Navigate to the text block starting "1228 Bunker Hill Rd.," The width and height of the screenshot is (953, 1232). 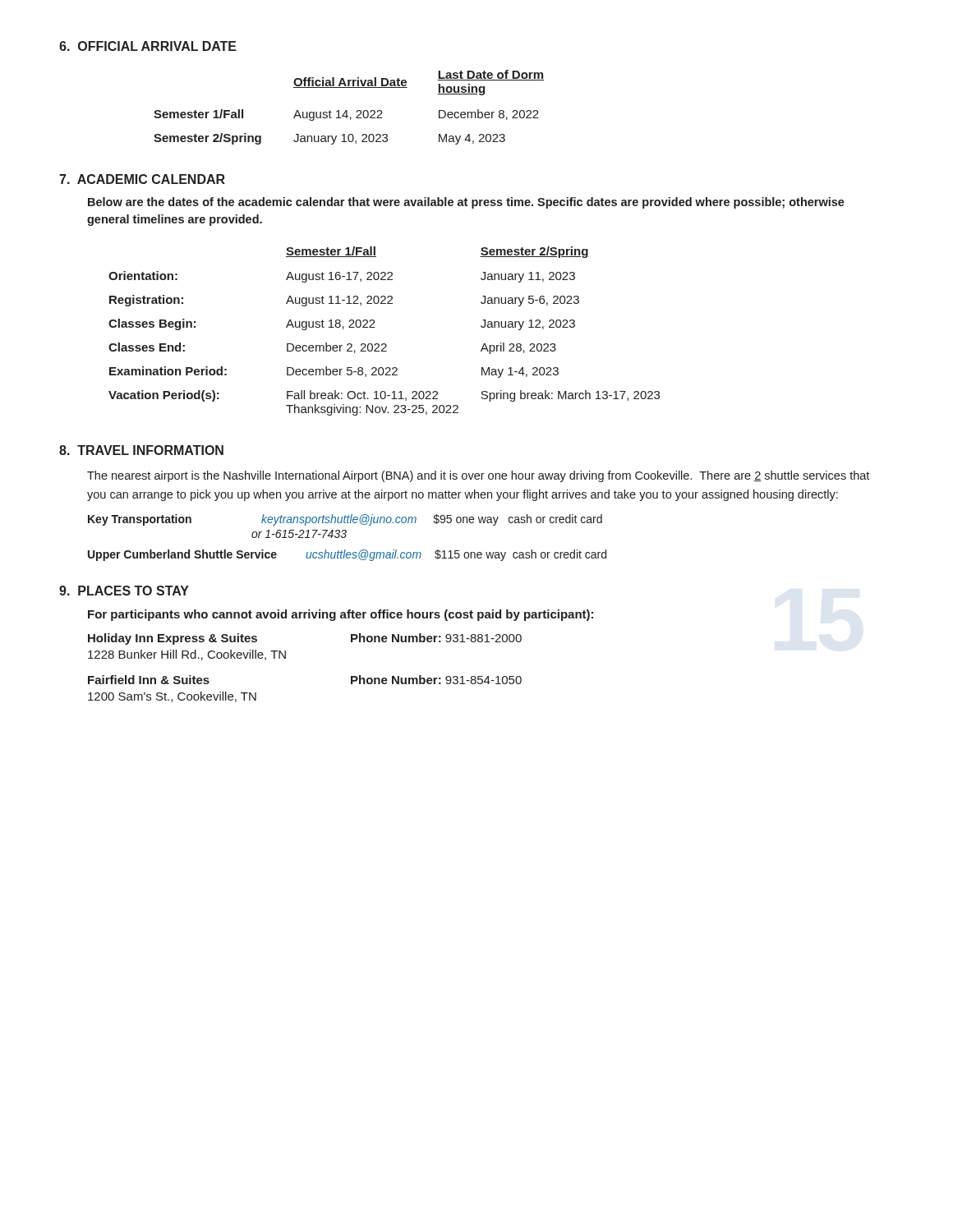point(187,654)
